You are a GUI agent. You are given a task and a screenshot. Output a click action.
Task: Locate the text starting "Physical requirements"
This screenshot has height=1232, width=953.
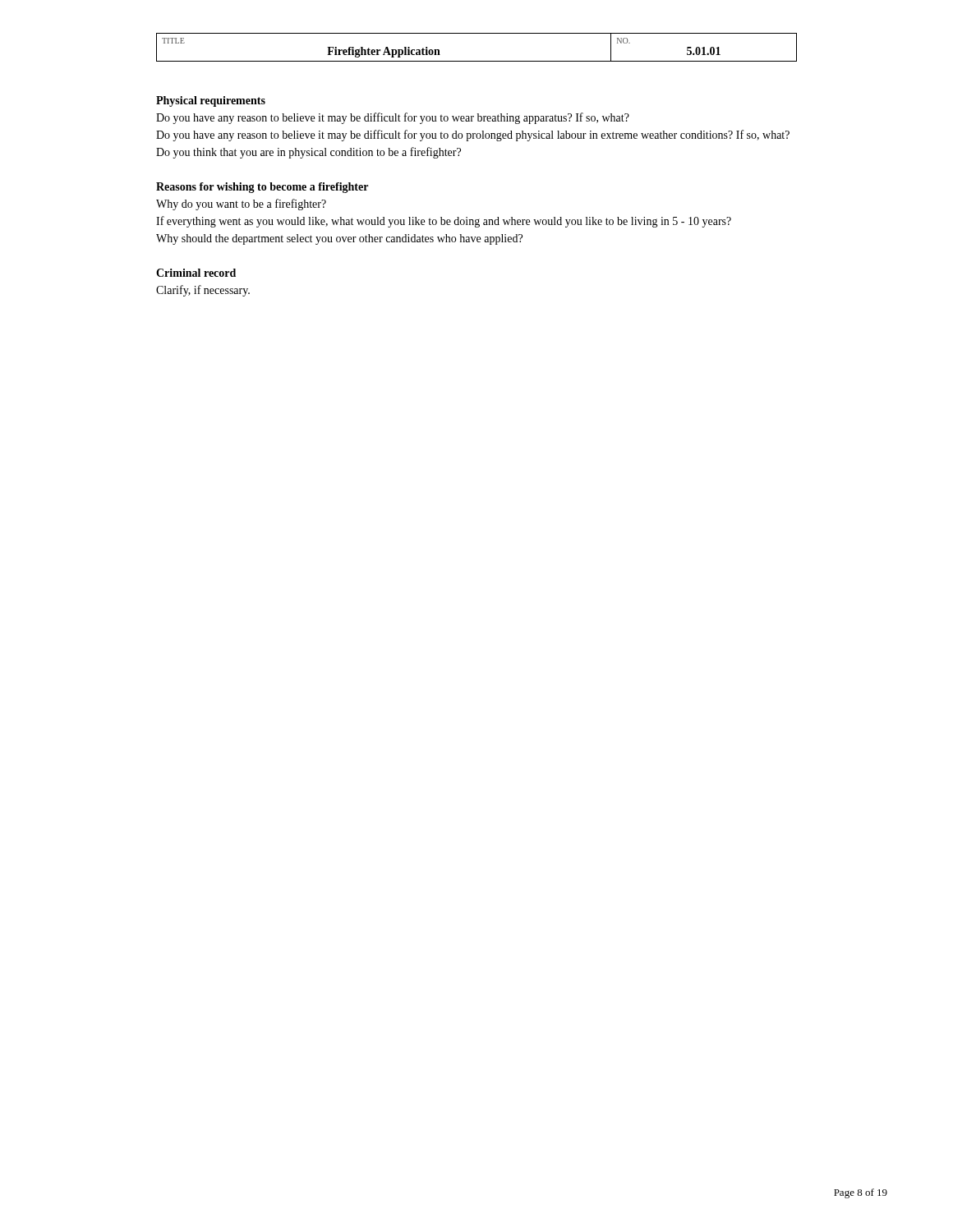click(x=211, y=101)
